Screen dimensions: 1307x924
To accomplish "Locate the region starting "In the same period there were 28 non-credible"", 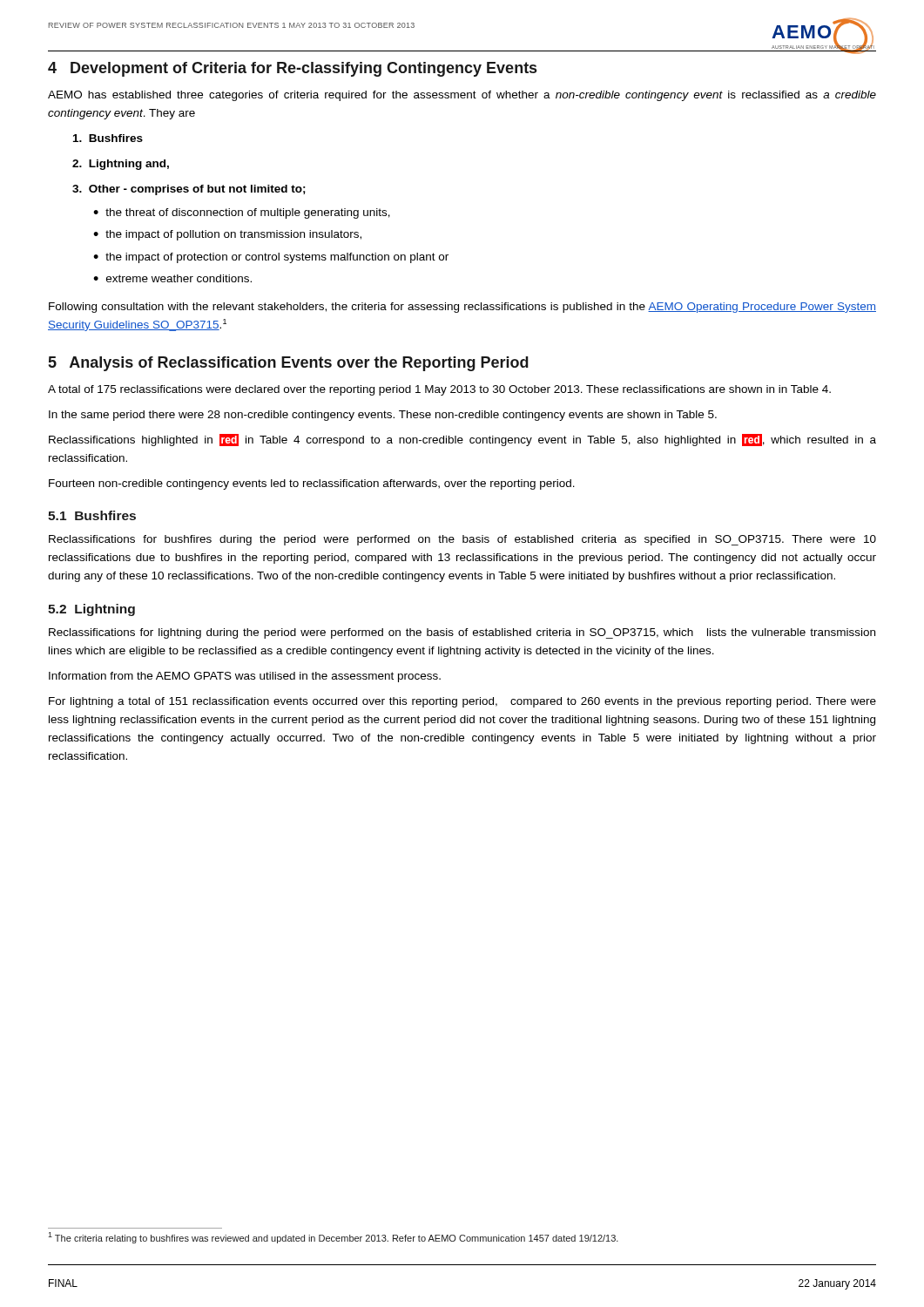I will [x=383, y=414].
